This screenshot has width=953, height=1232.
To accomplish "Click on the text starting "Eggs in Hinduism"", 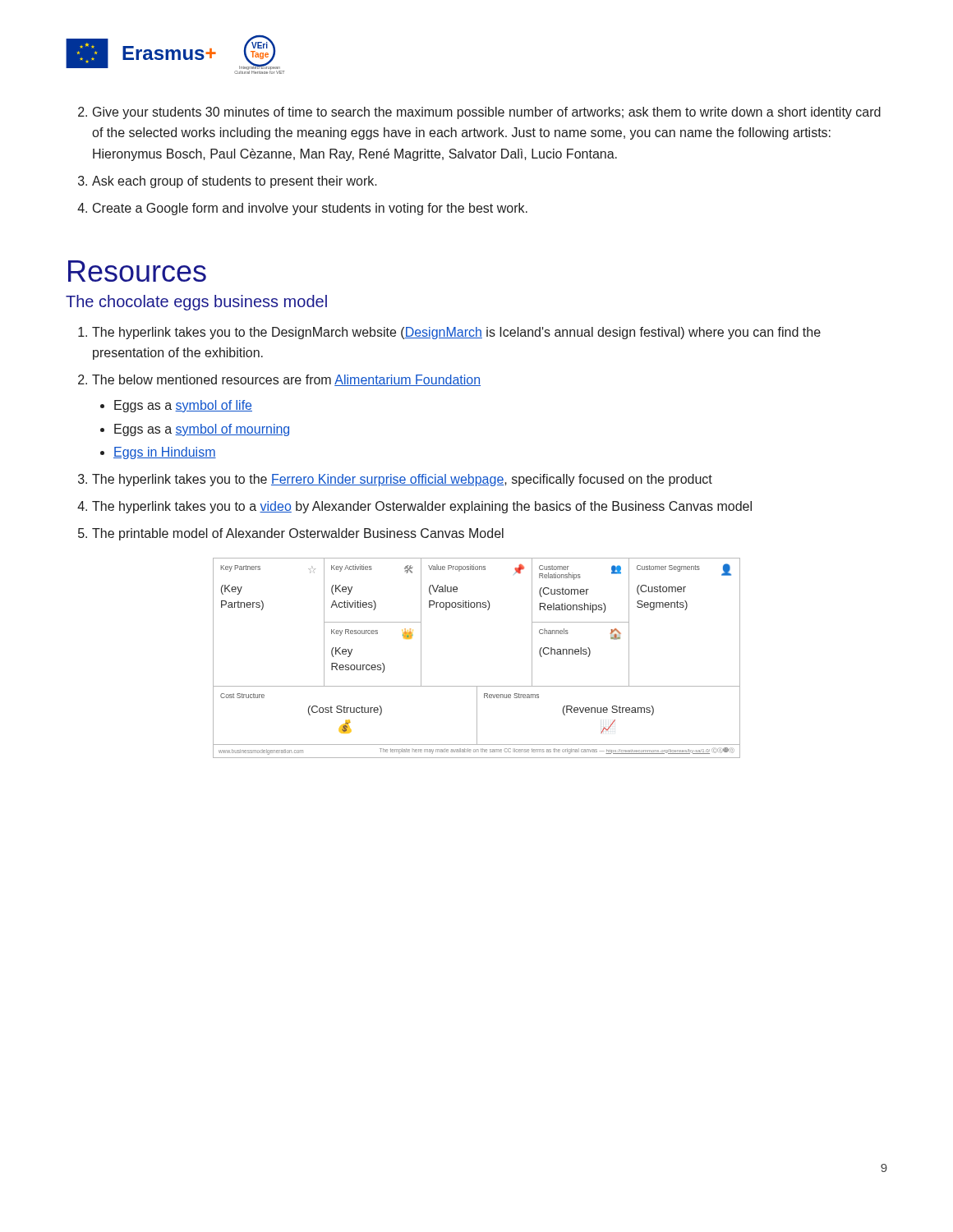I will pyautogui.click(x=158, y=453).
